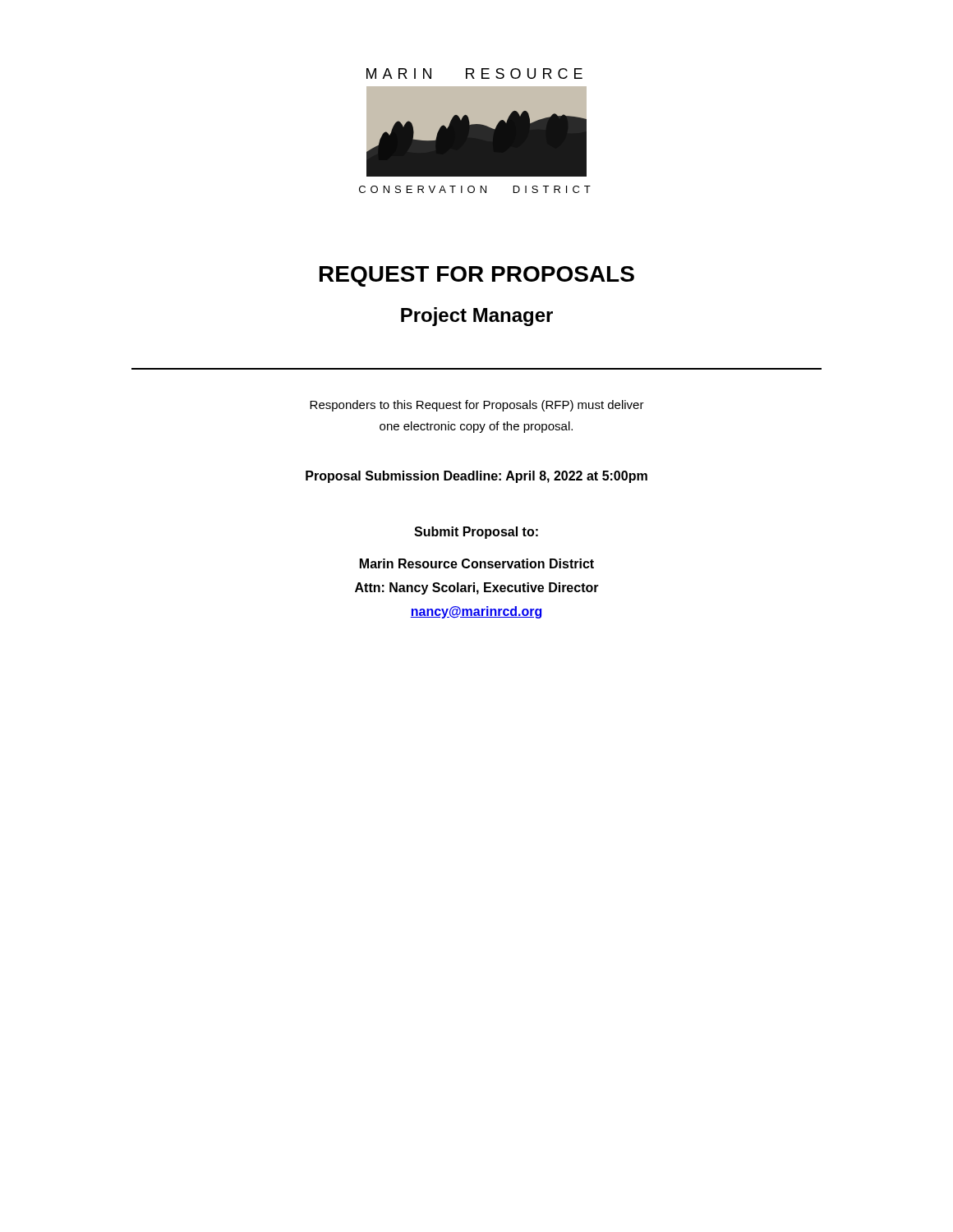Click on the element starting "Responders to this Request for Proposals (RFP)"
Viewport: 953px width, 1232px height.
(476, 415)
